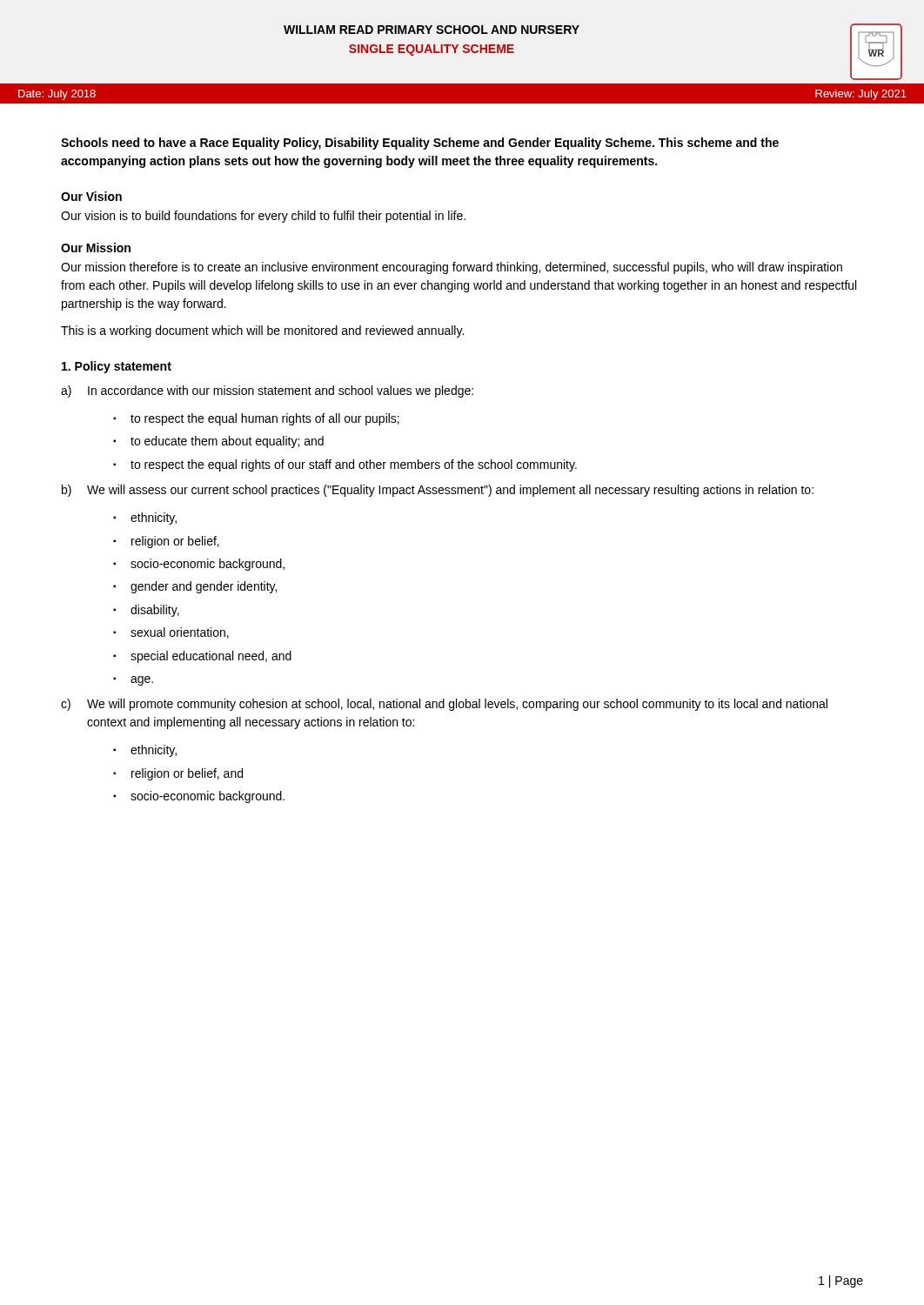Find "gender and gender identity," on this page
924x1305 pixels.
(204, 587)
